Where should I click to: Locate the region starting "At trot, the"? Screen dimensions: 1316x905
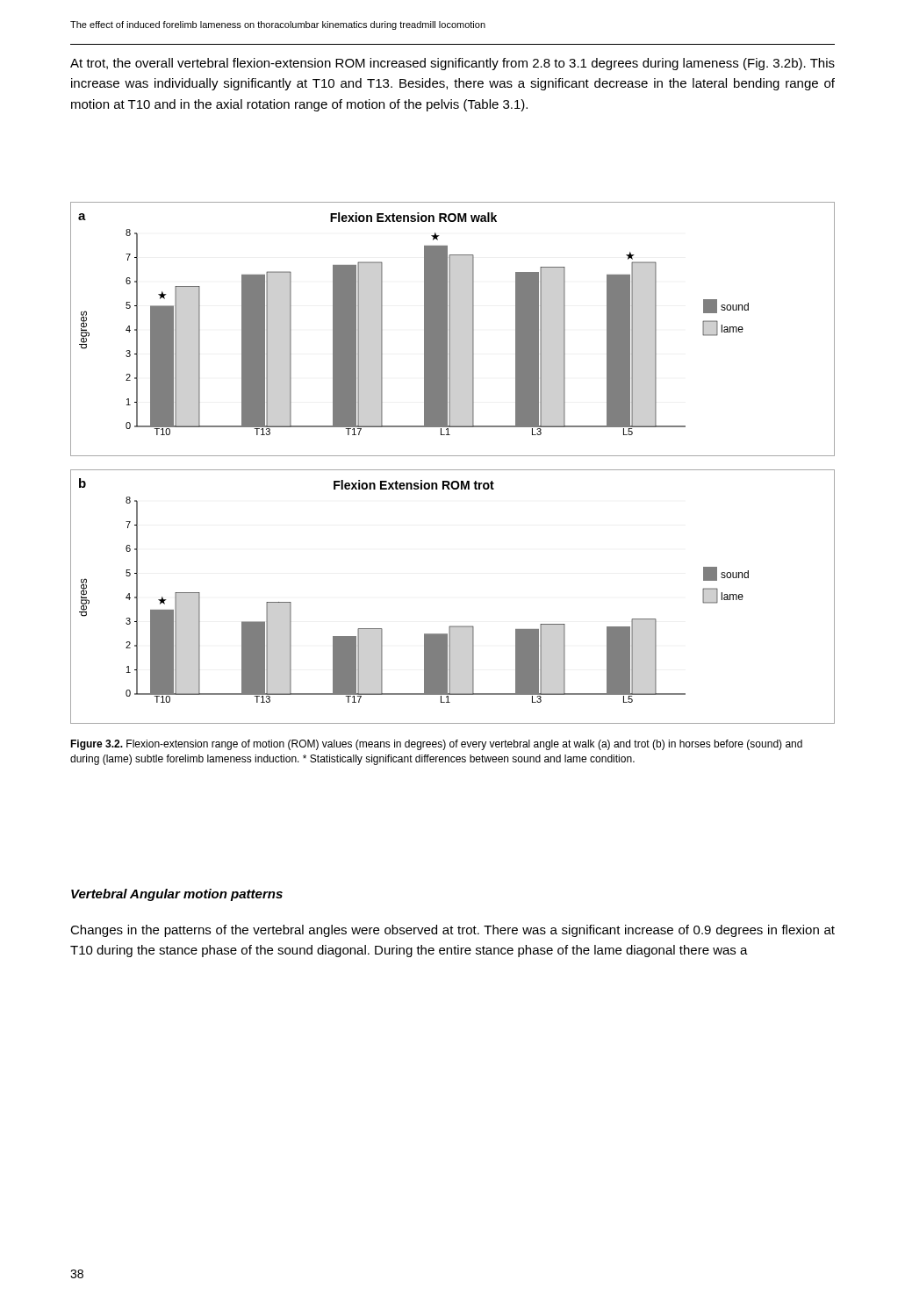tap(452, 83)
